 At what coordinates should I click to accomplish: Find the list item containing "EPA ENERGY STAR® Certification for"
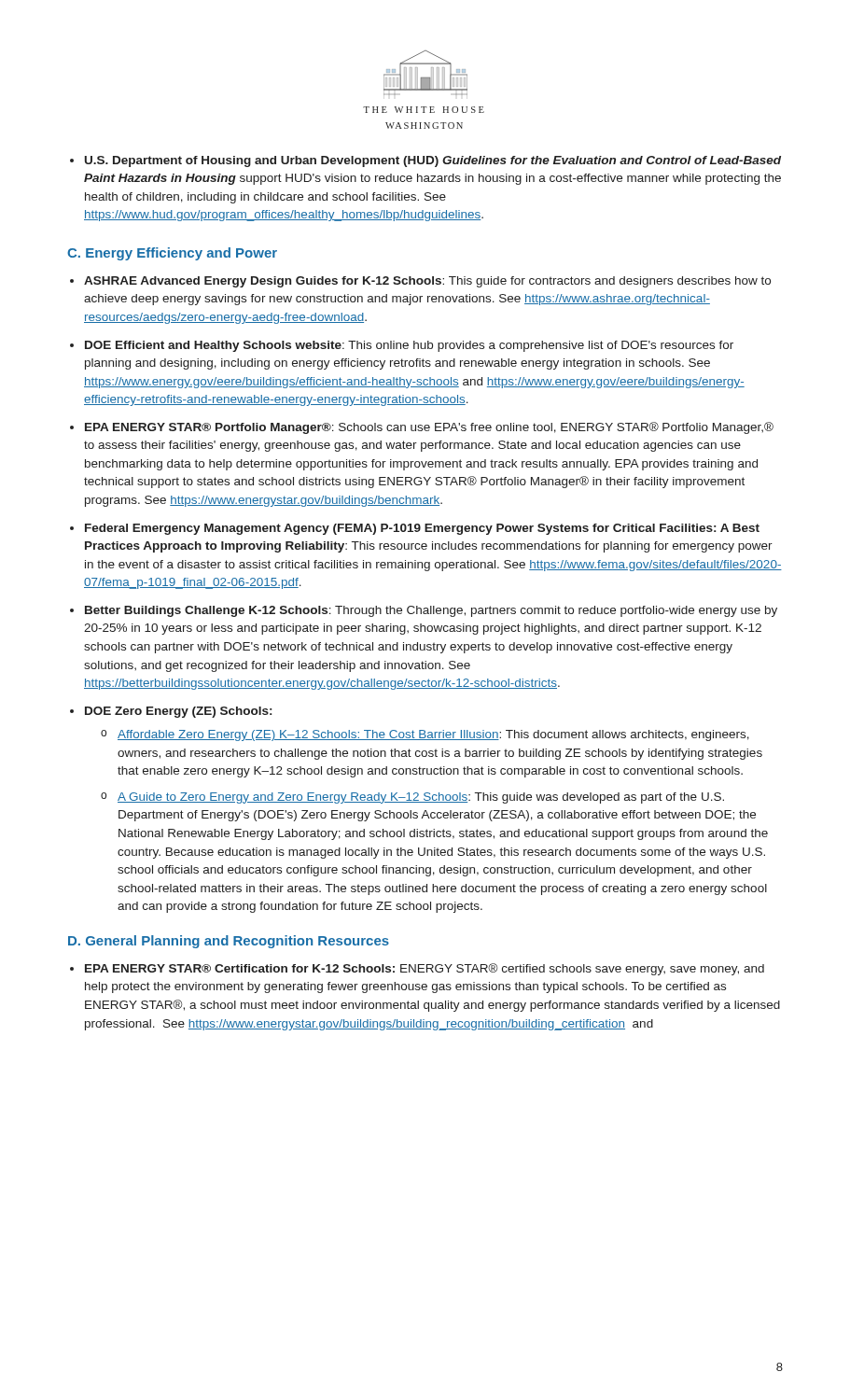(432, 996)
